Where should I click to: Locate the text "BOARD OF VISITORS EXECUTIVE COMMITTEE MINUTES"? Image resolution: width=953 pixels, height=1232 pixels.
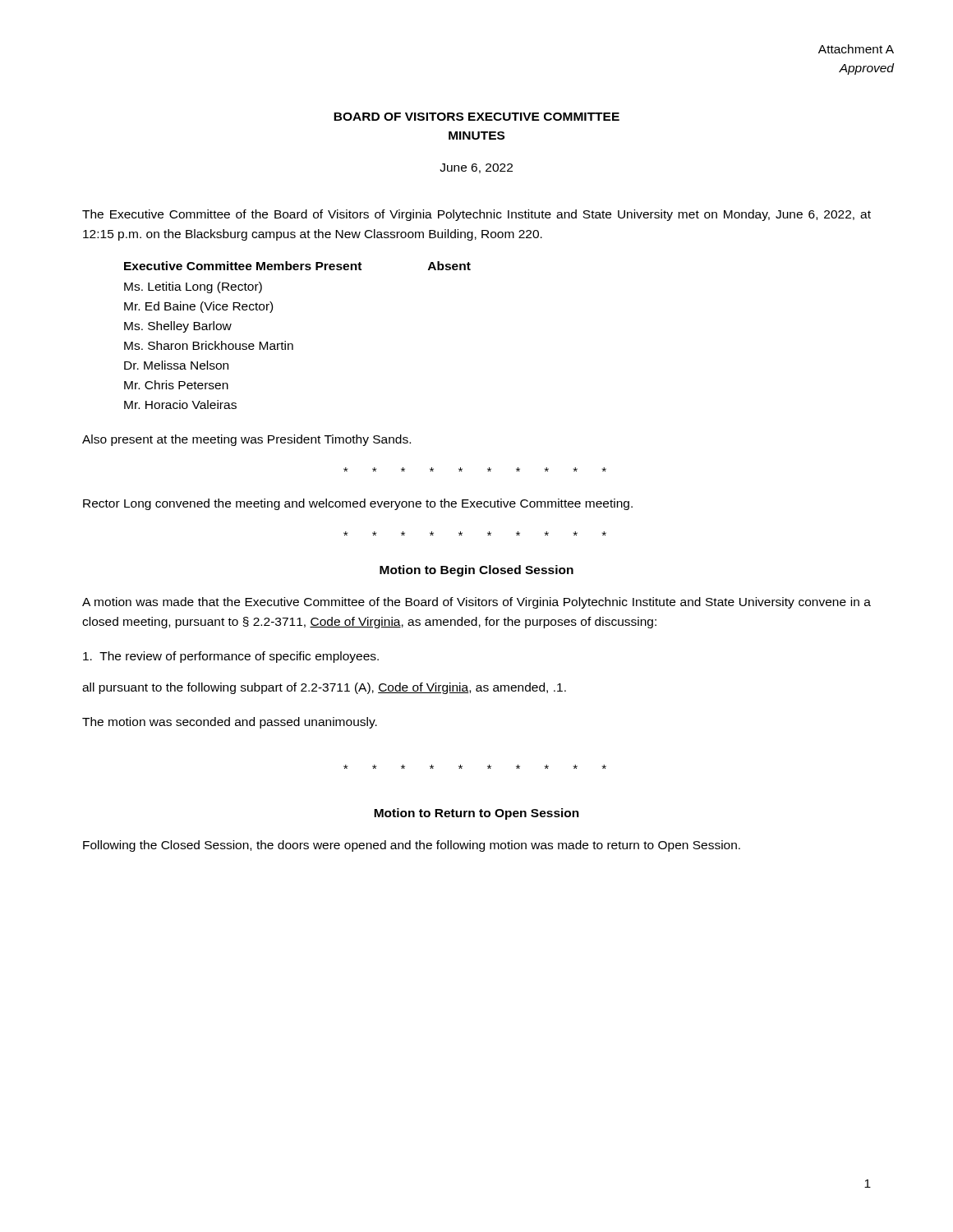click(x=476, y=126)
